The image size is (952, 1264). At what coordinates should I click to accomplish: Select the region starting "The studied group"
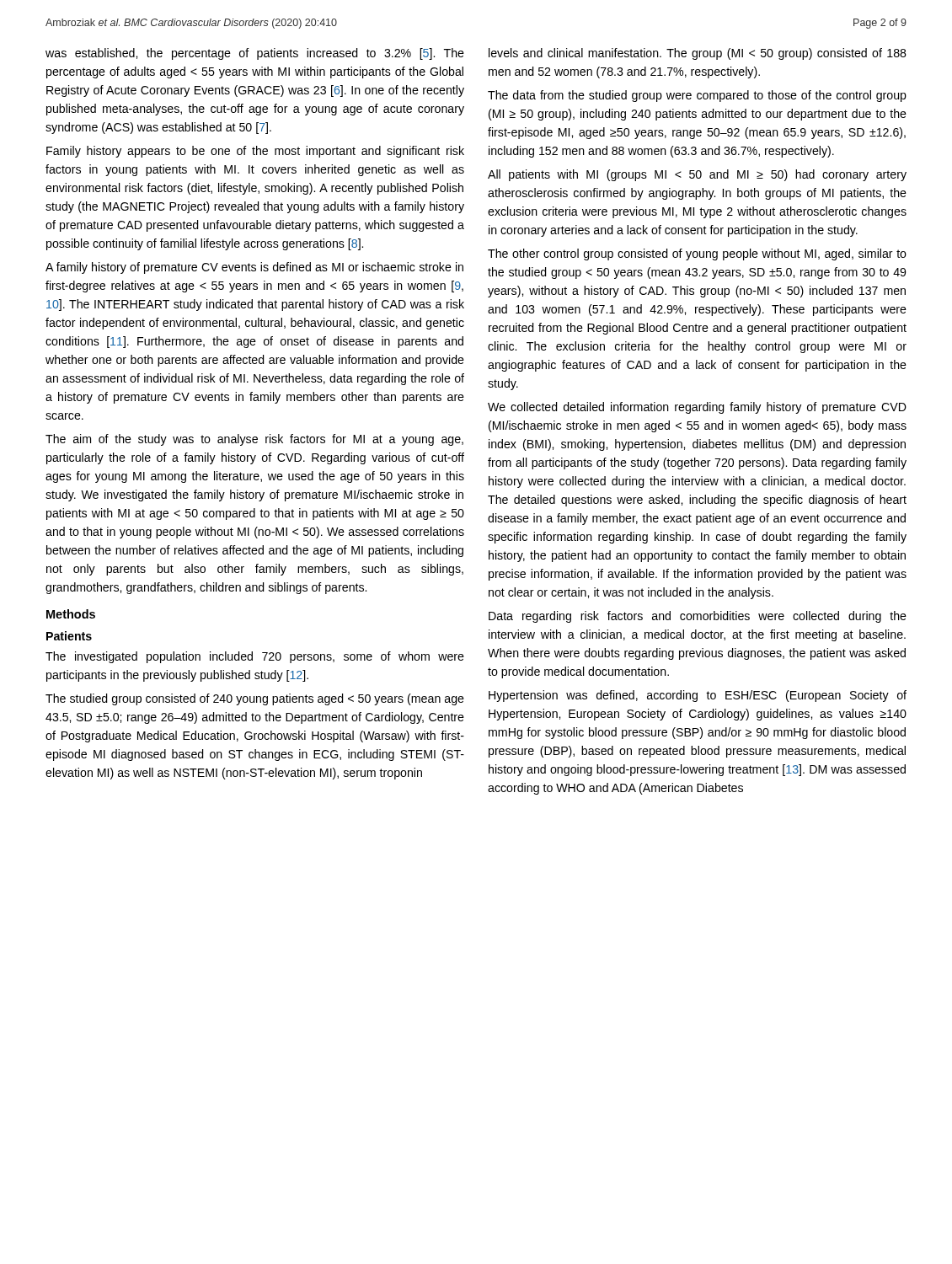coord(255,736)
